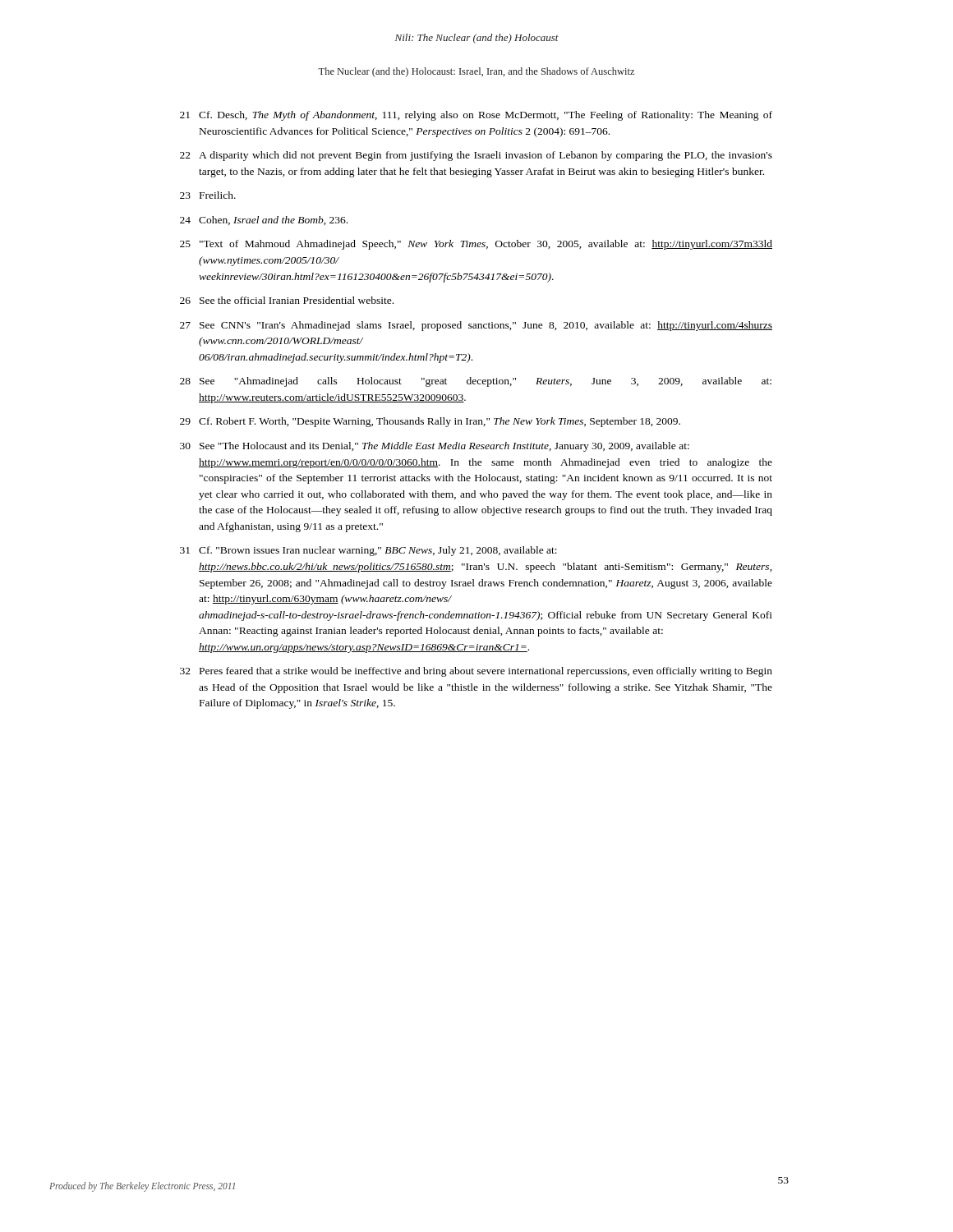Screen dimensions: 1232x953
Task: Locate the list item that reads "30 See "The Holocaust and its Denial,""
Action: (x=468, y=486)
